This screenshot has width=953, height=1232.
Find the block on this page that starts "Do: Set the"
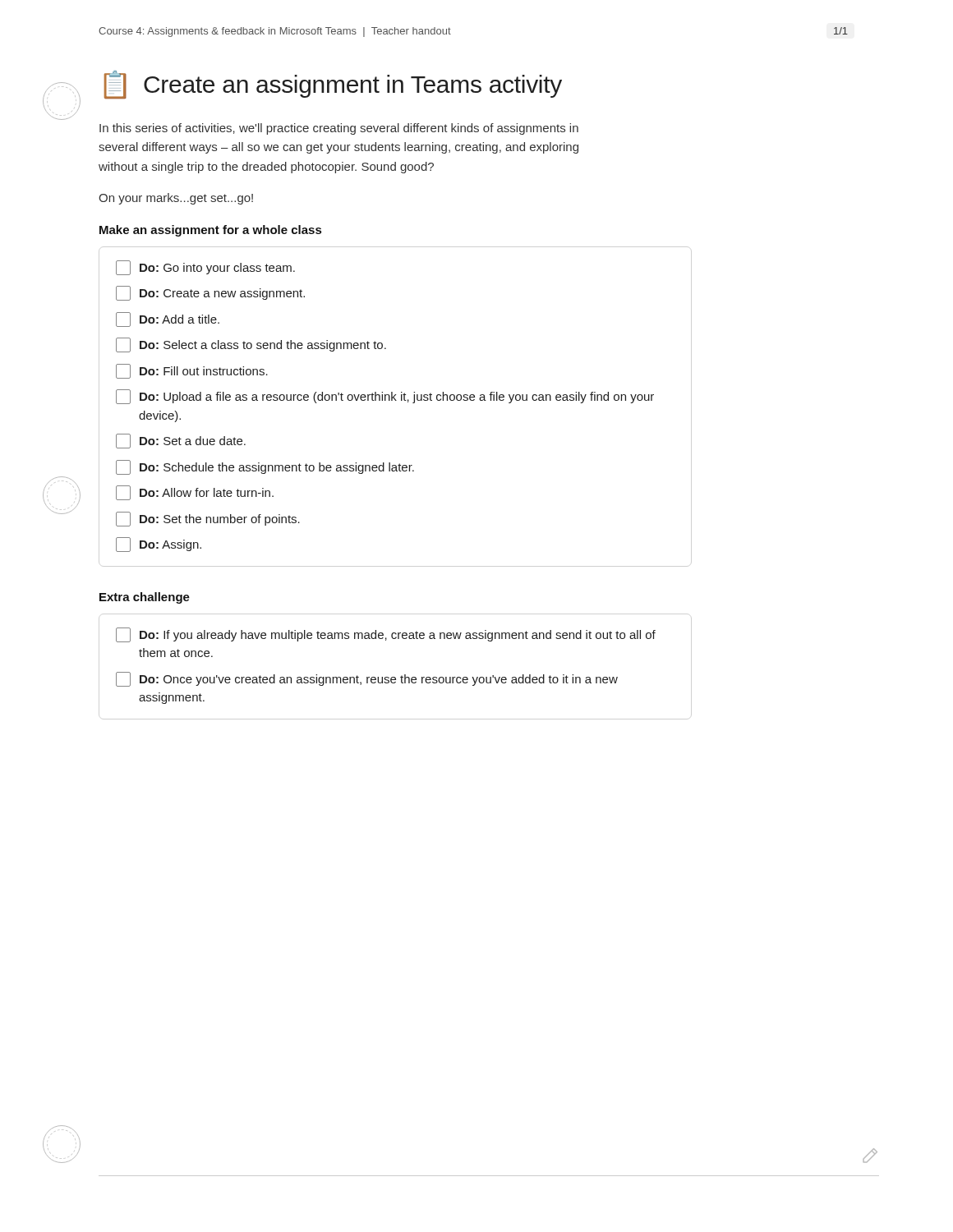click(208, 519)
